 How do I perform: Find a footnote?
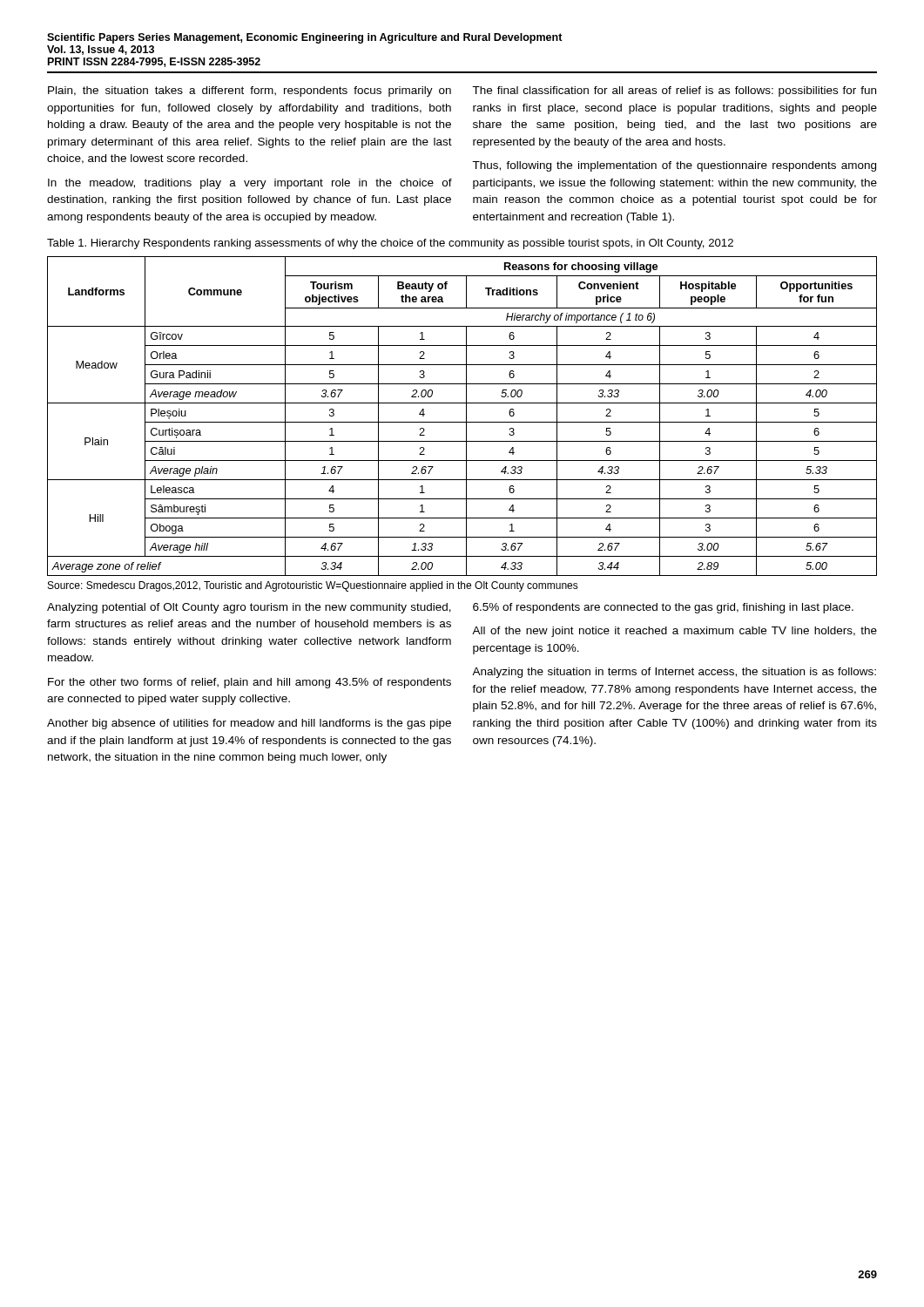click(313, 585)
